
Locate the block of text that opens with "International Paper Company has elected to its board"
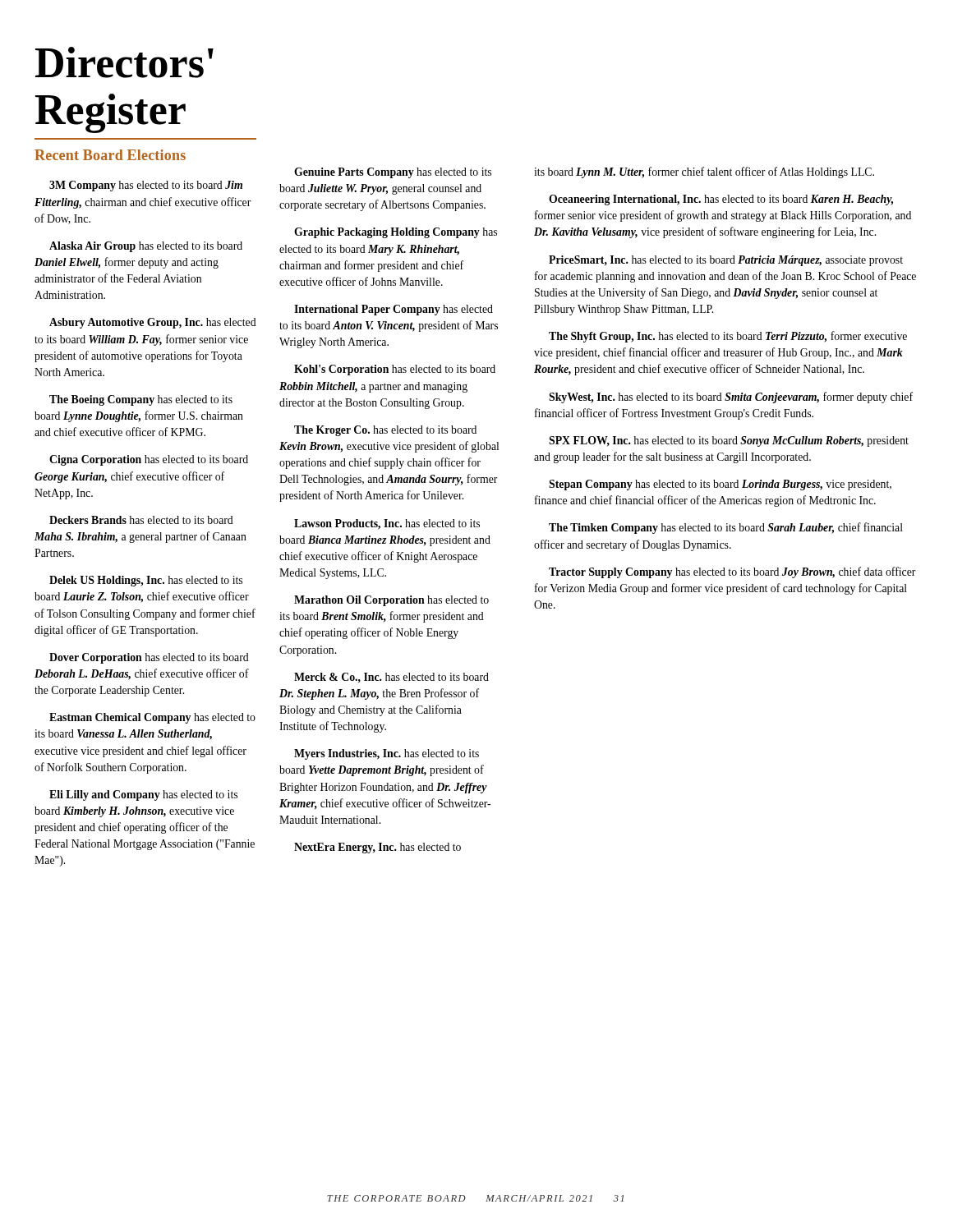click(x=389, y=326)
